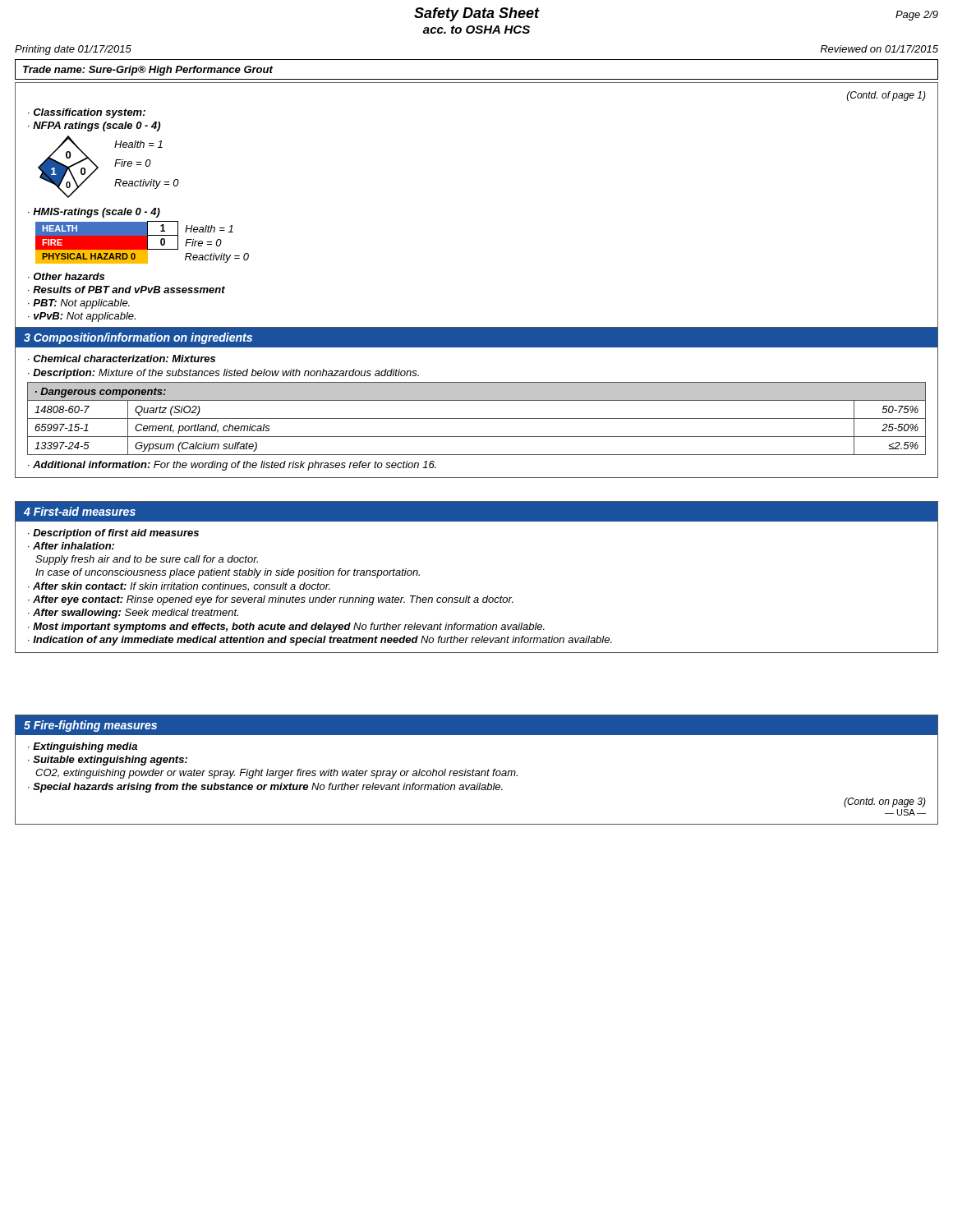953x1232 pixels.
Task: Select the text that says "Printing date 01/17/2015"
Action: 73,49
